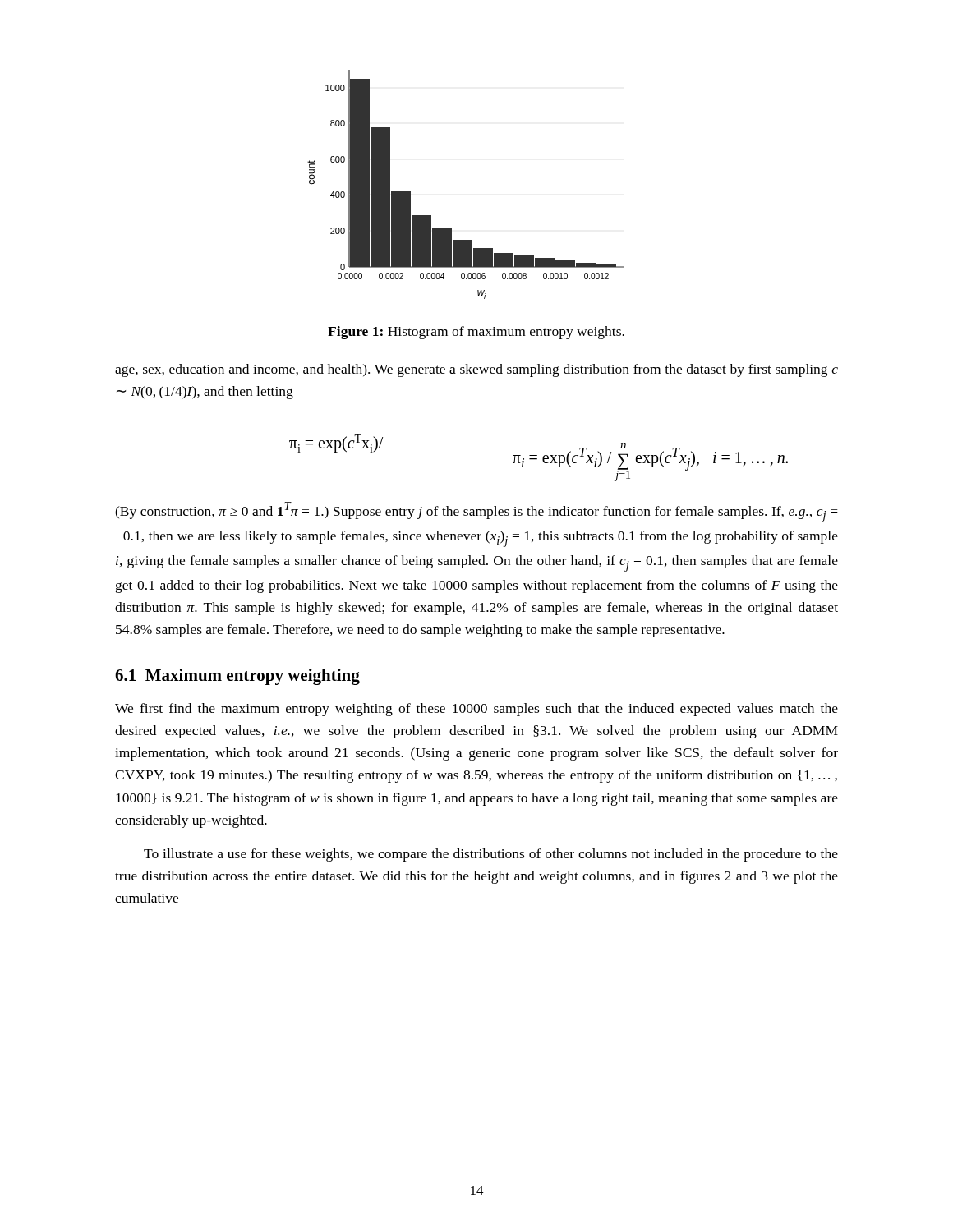953x1232 pixels.
Task: Where is the passage that starts "To illustrate a use for these"?
Action: pos(476,876)
